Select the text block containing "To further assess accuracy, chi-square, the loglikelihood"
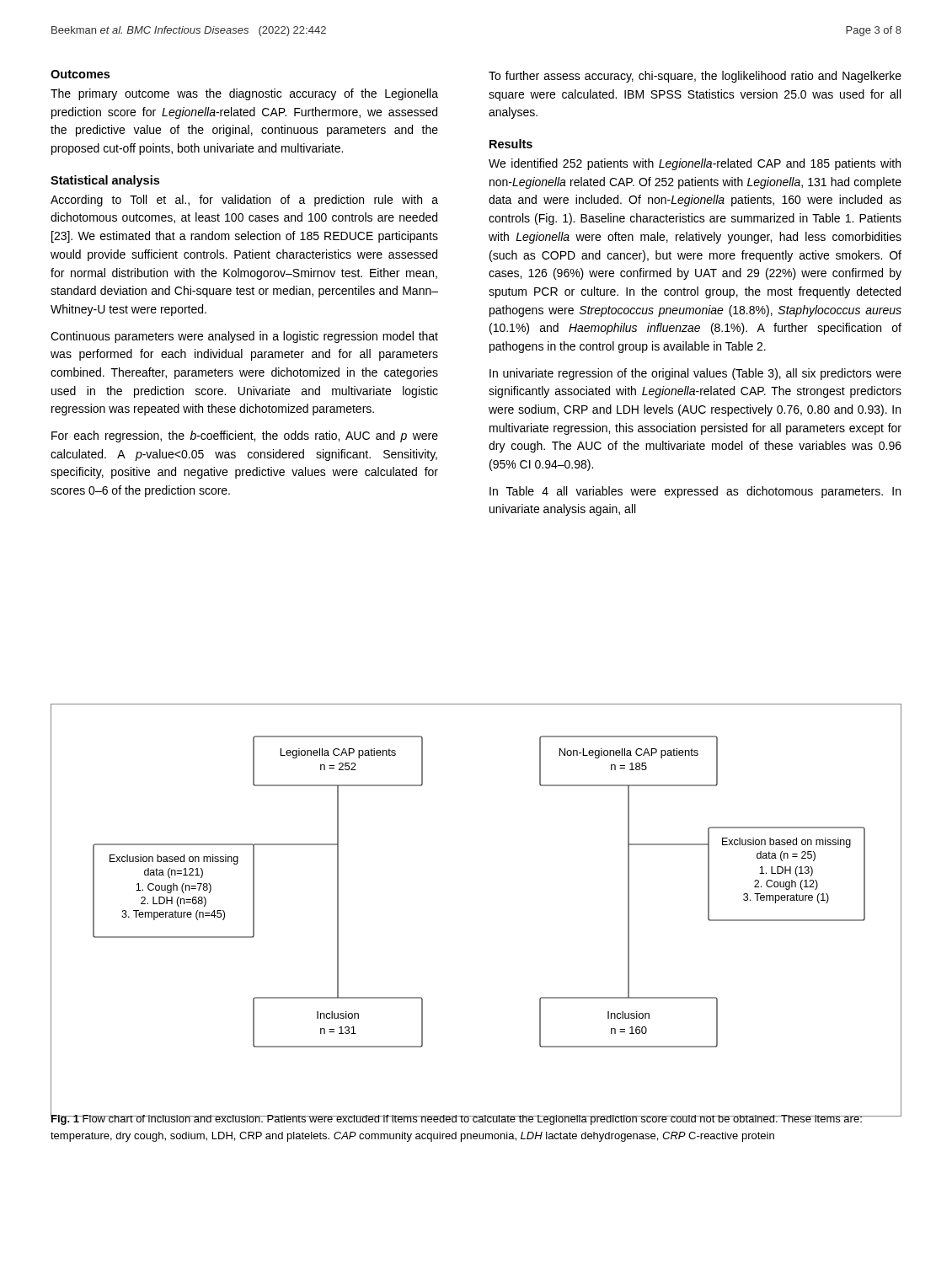This screenshot has height=1264, width=952. [695, 94]
